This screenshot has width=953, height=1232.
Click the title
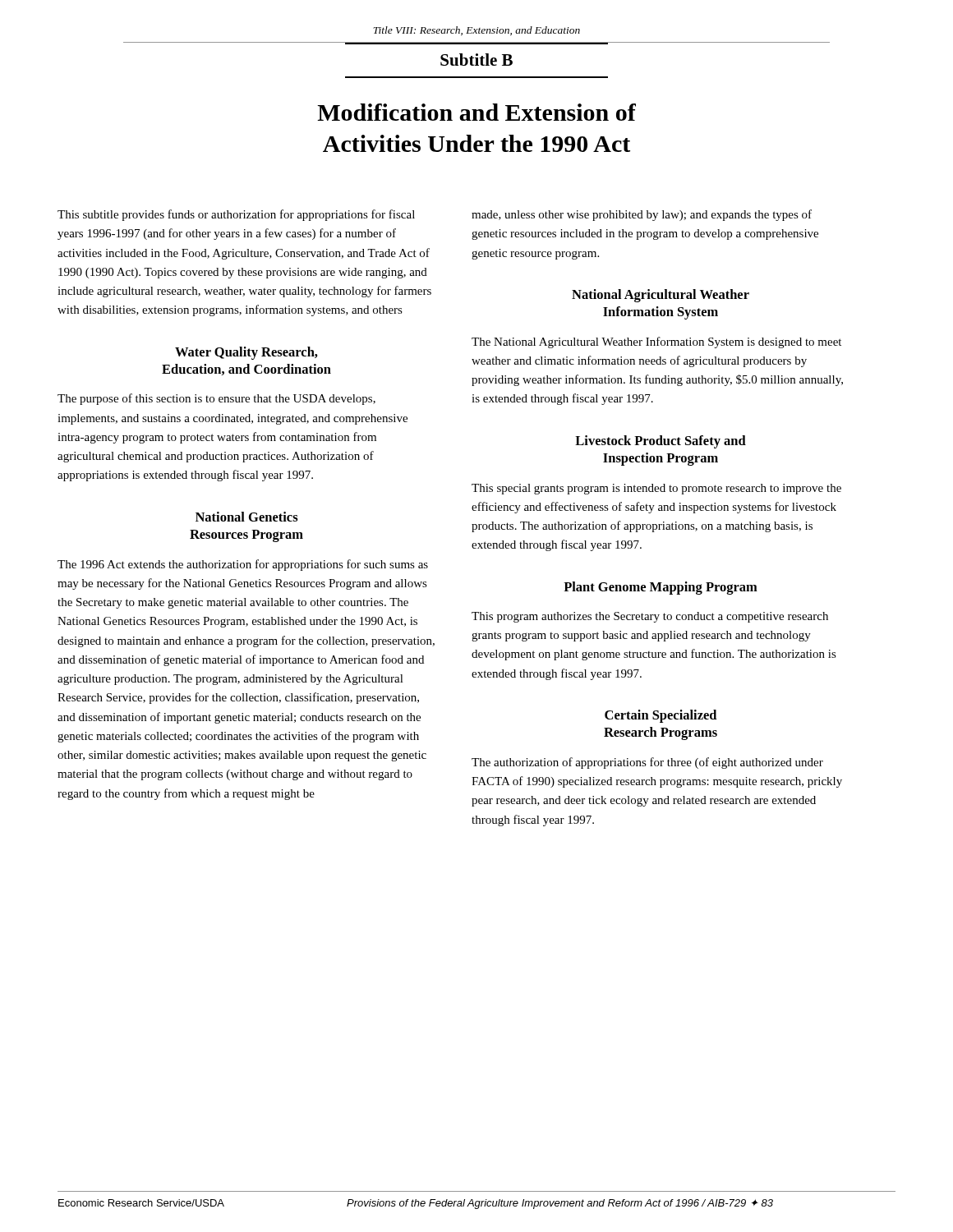tap(476, 128)
